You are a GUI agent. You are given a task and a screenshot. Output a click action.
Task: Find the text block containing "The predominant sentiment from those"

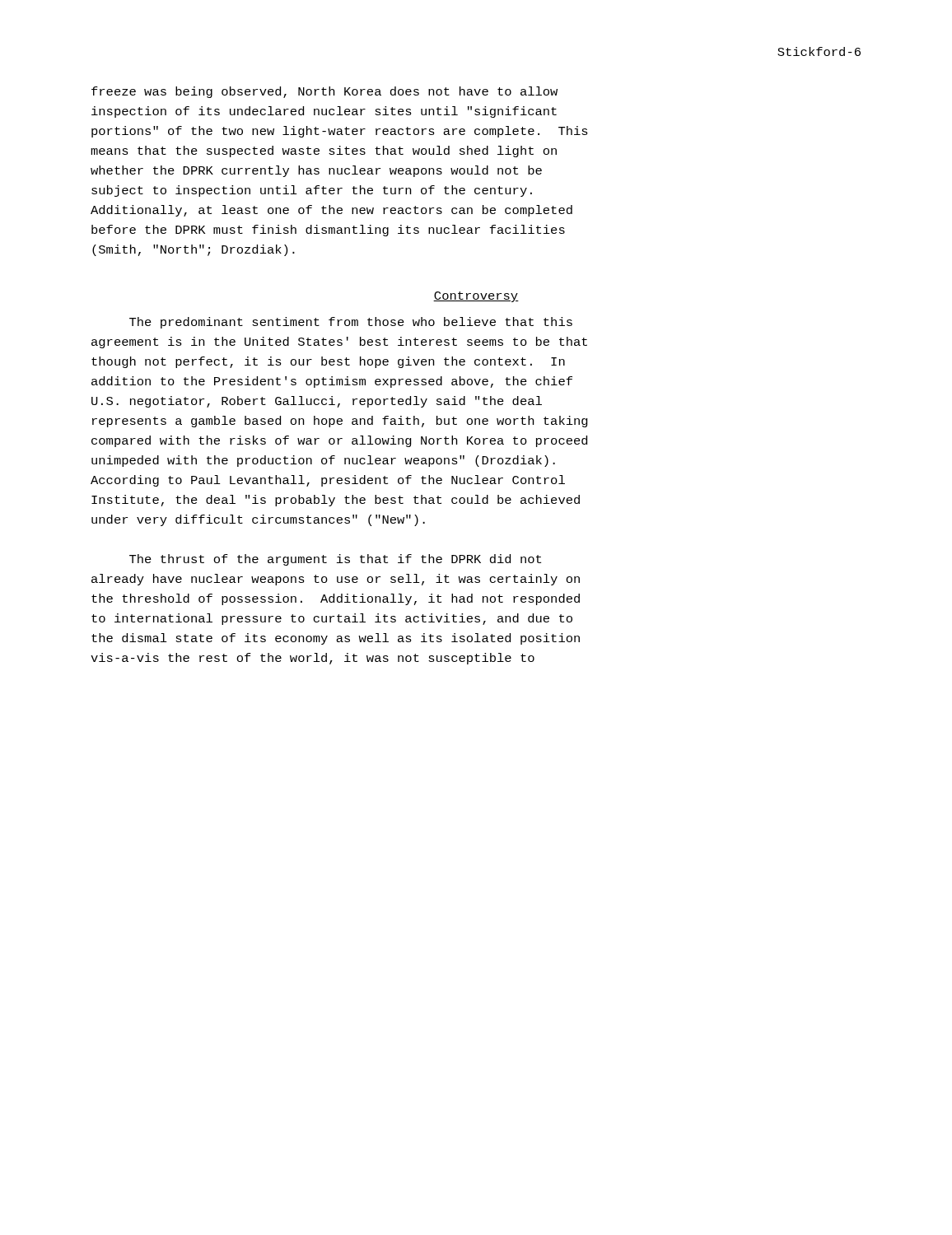point(340,422)
